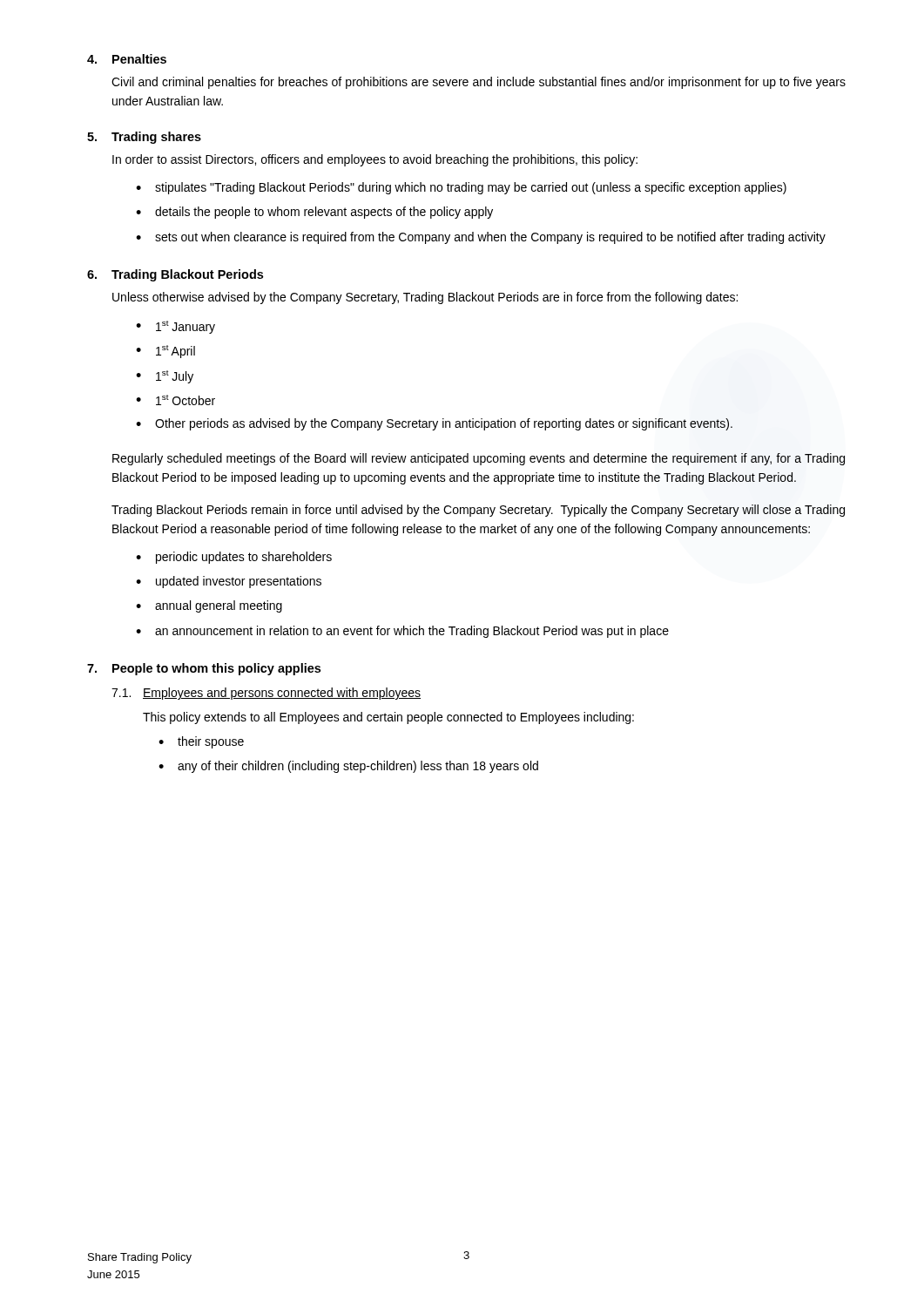Find the region starting "7.People to whom this policy applies"

pos(204,668)
